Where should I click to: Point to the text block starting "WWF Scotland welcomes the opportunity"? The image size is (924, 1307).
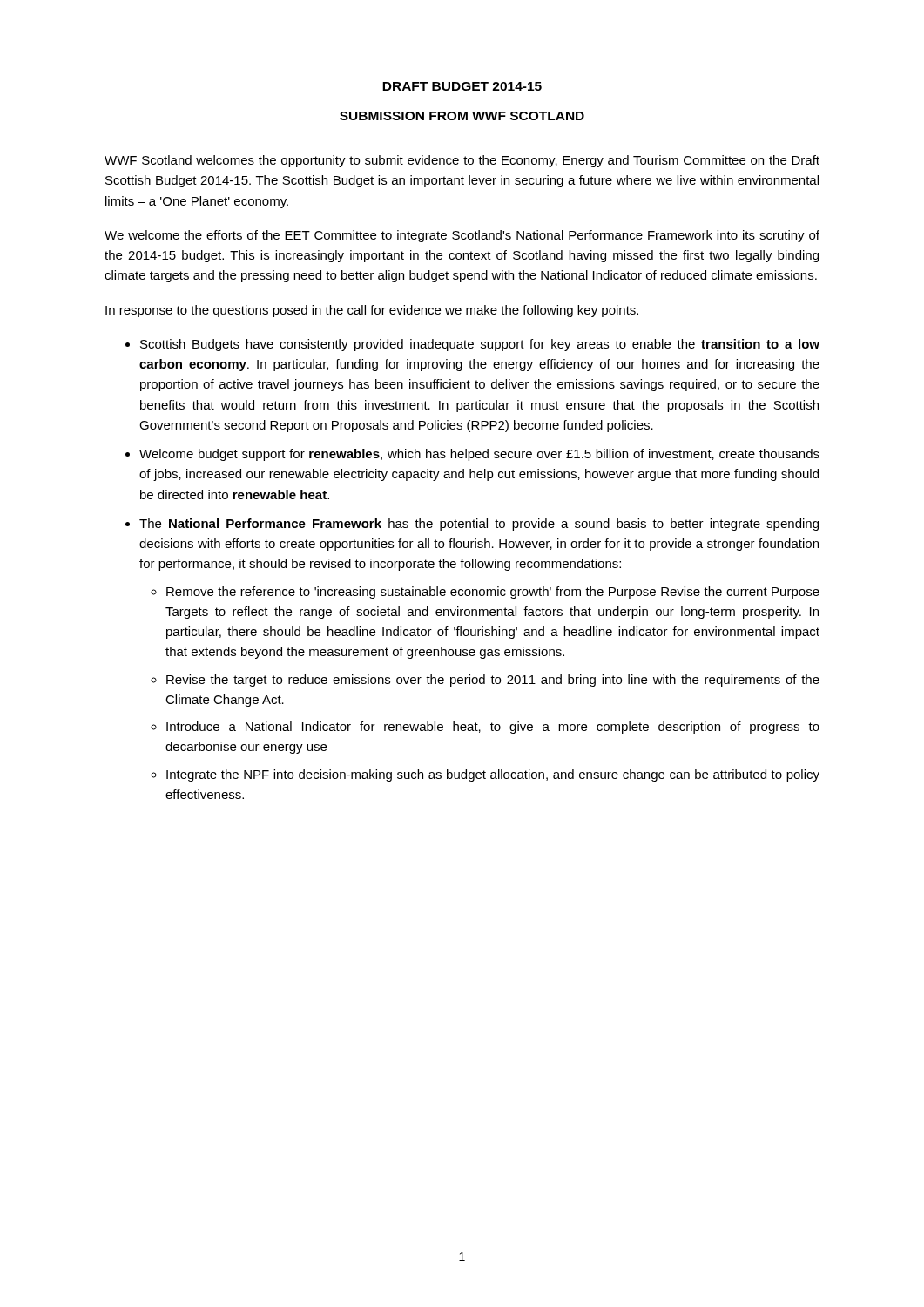click(x=462, y=180)
